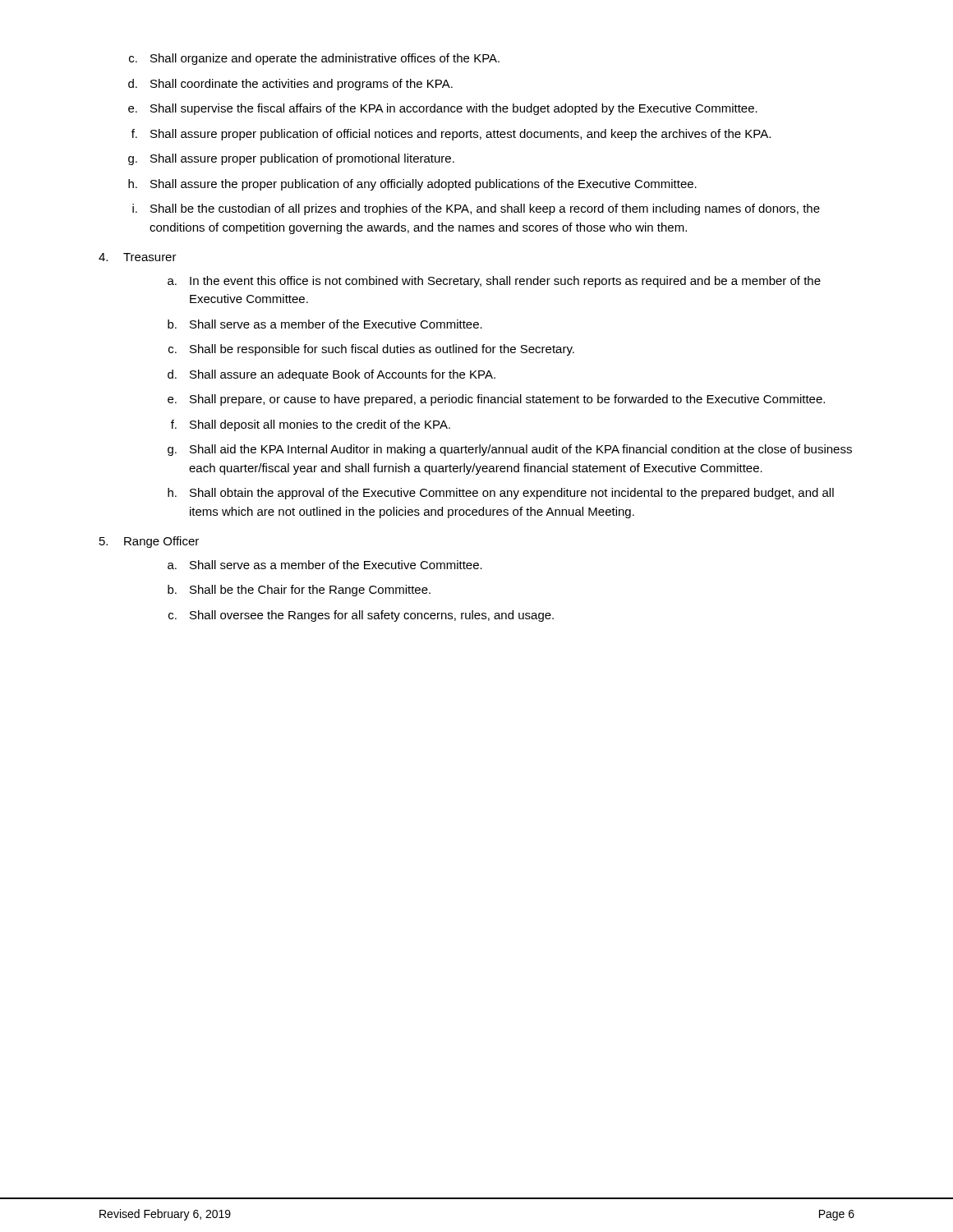This screenshot has width=953, height=1232.
Task: Locate the element starting "e. Shall supervise the fiscal affairs of the"
Action: [476, 109]
